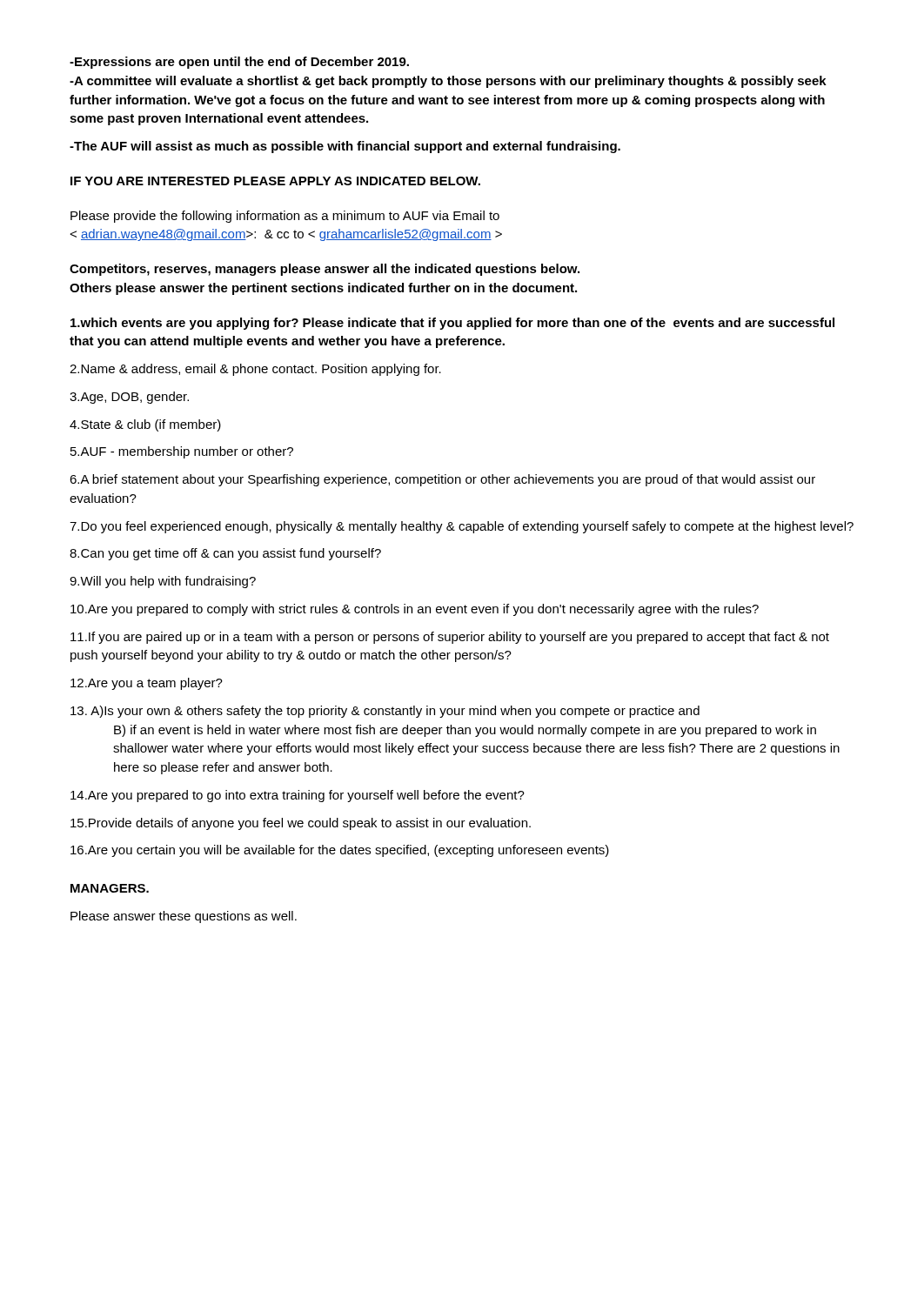This screenshot has width=924, height=1305.
Task: Locate the block of text that opens with "8.Can you get"
Action: [x=225, y=554]
